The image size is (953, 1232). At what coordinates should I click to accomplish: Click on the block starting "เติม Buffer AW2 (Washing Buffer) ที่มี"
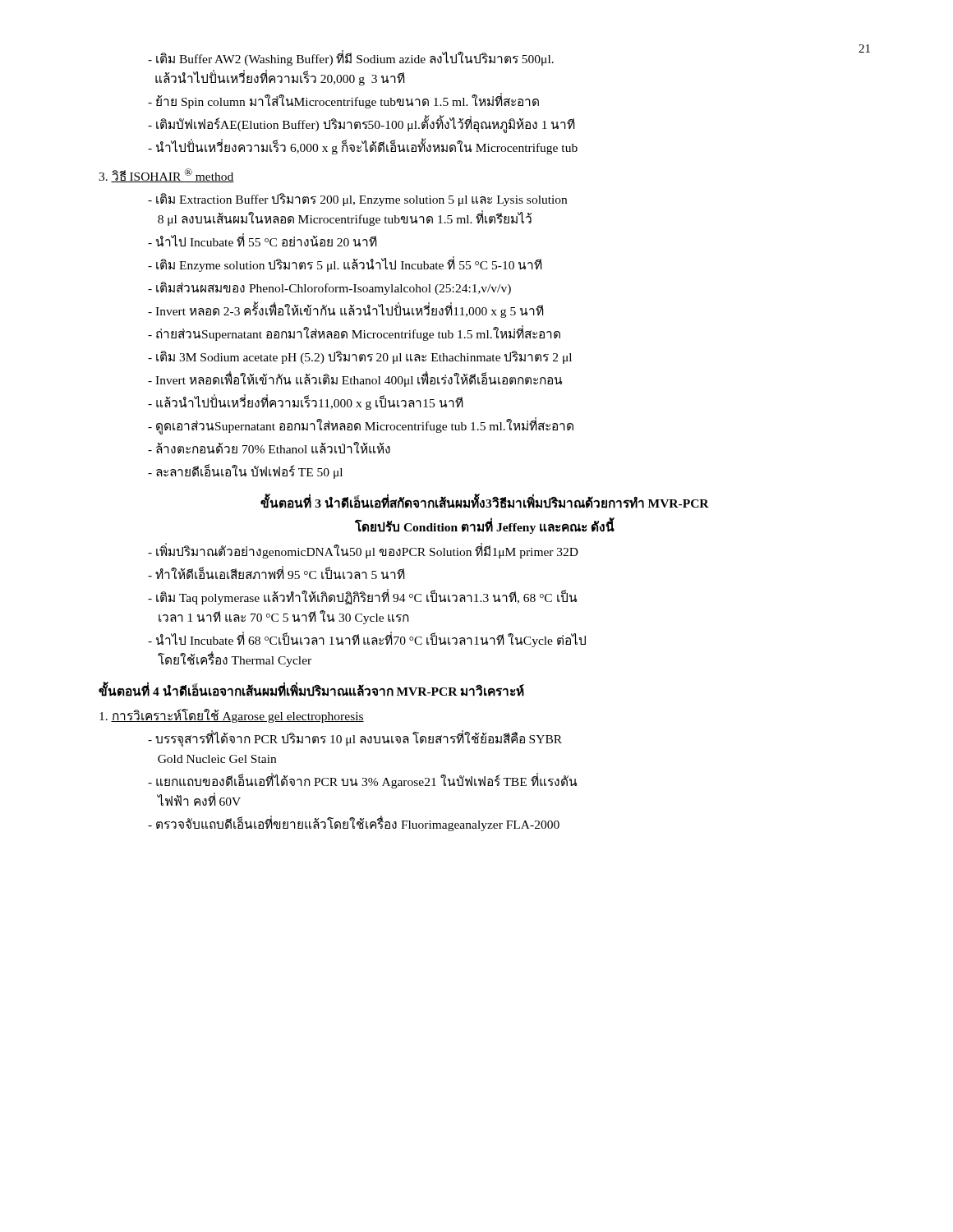[351, 69]
